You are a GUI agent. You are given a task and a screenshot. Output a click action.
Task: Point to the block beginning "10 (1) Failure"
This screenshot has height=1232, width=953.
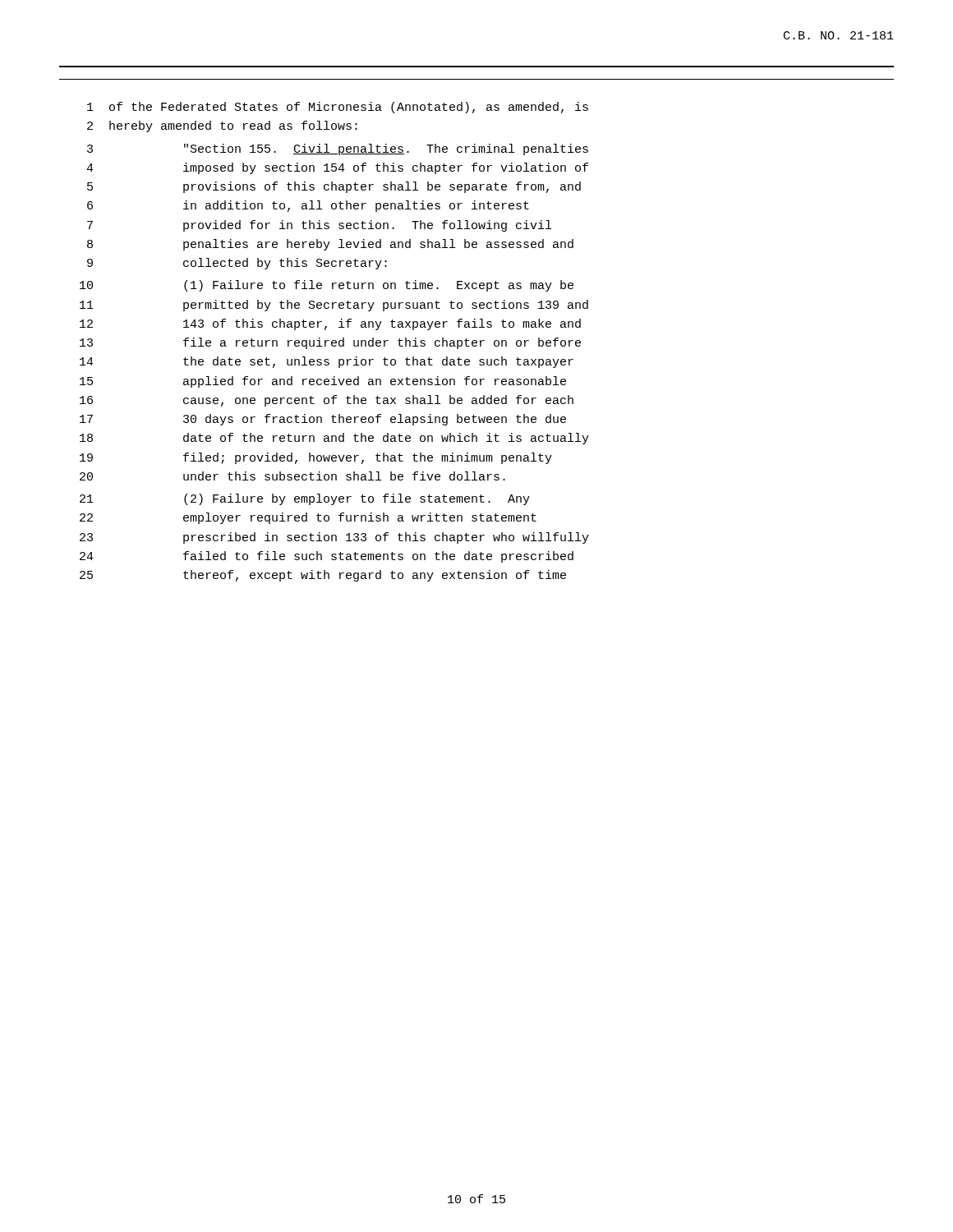476,382
